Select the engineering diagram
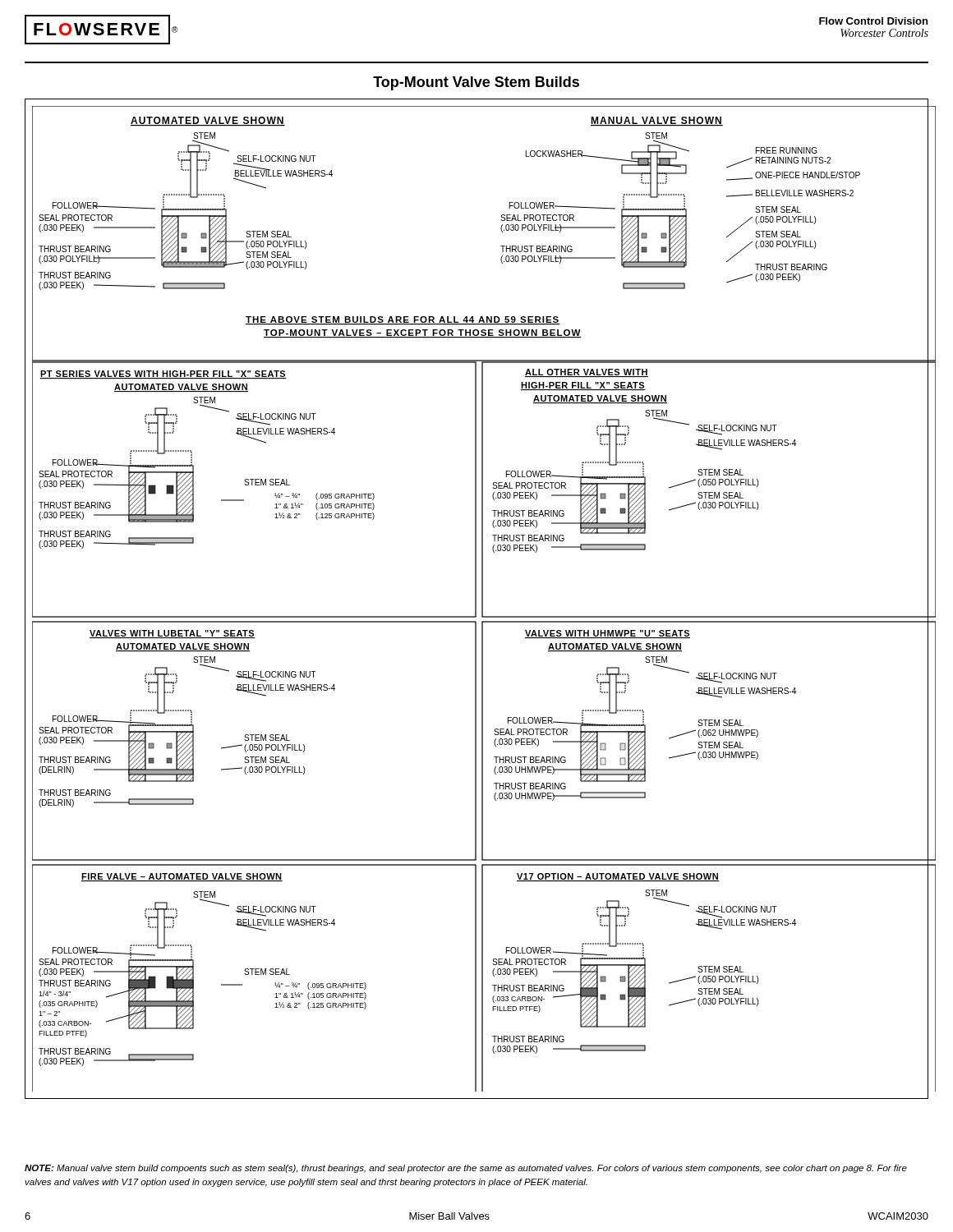 tap(476, 599)
